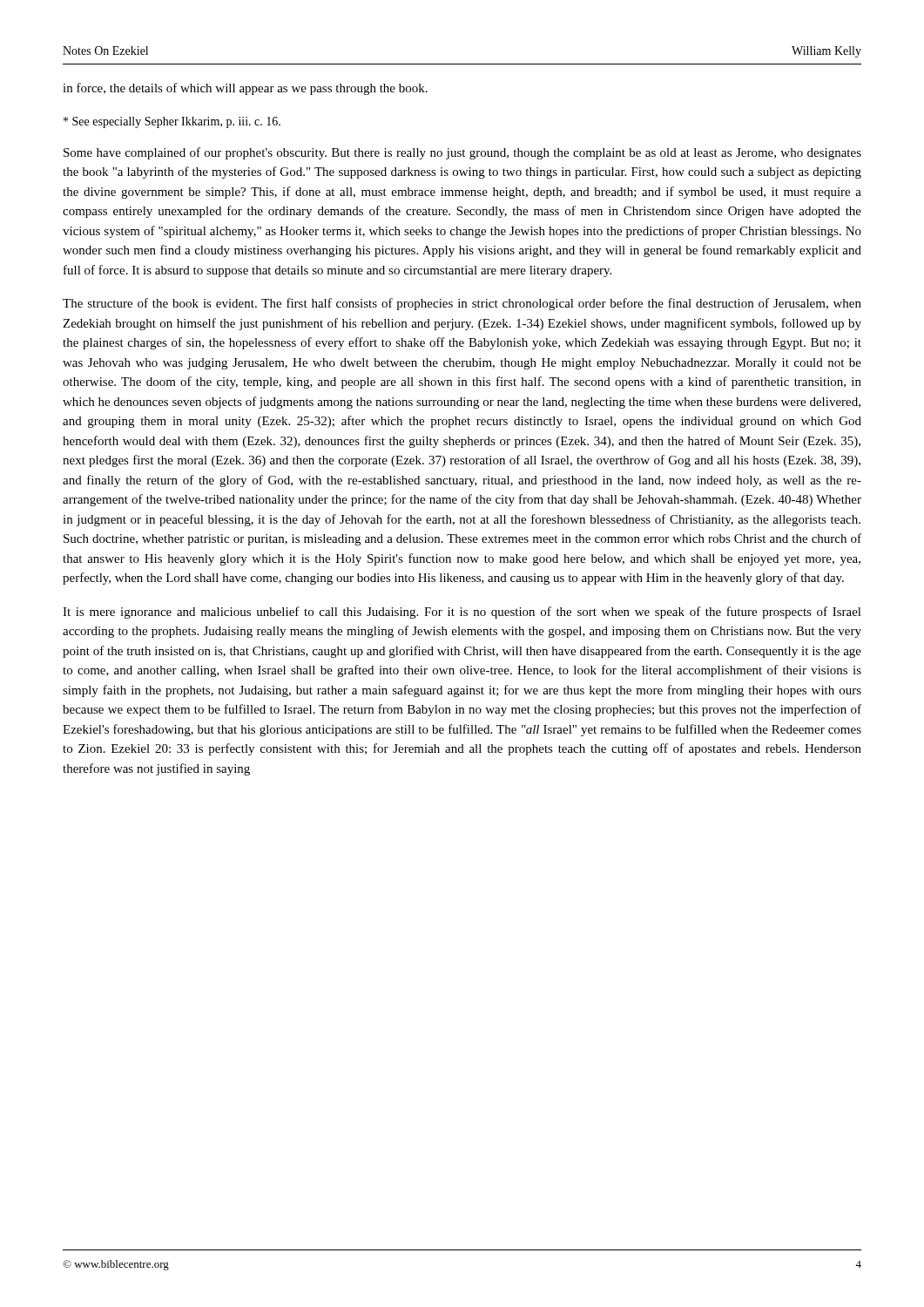This screenshot has width=924, height=1307.
Task: Select the footnote with the text "See especially Sepher Ikkarim,"
Action: 172,121
